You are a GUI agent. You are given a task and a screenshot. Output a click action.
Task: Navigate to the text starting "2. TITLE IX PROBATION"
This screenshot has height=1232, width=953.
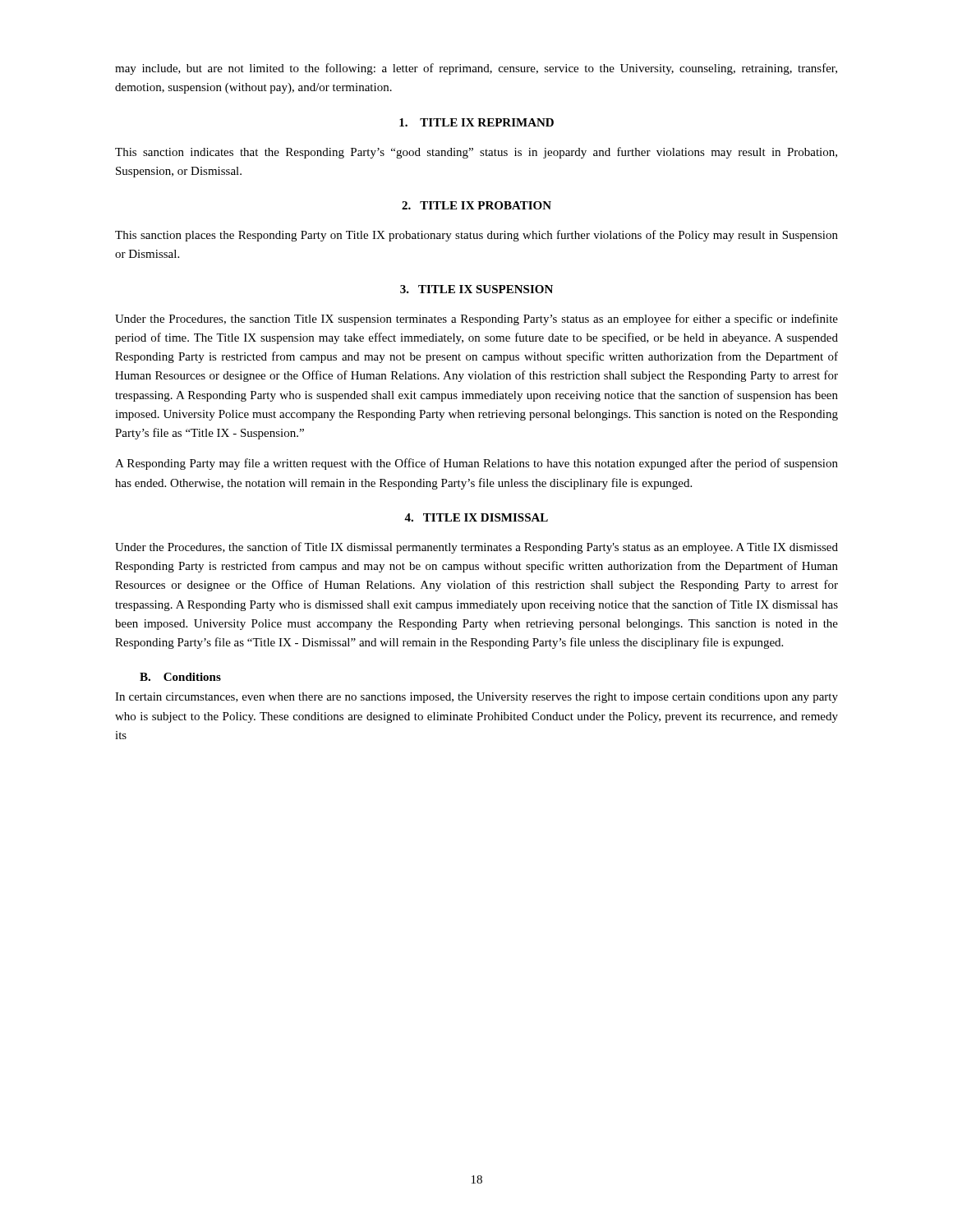(476, 206)
